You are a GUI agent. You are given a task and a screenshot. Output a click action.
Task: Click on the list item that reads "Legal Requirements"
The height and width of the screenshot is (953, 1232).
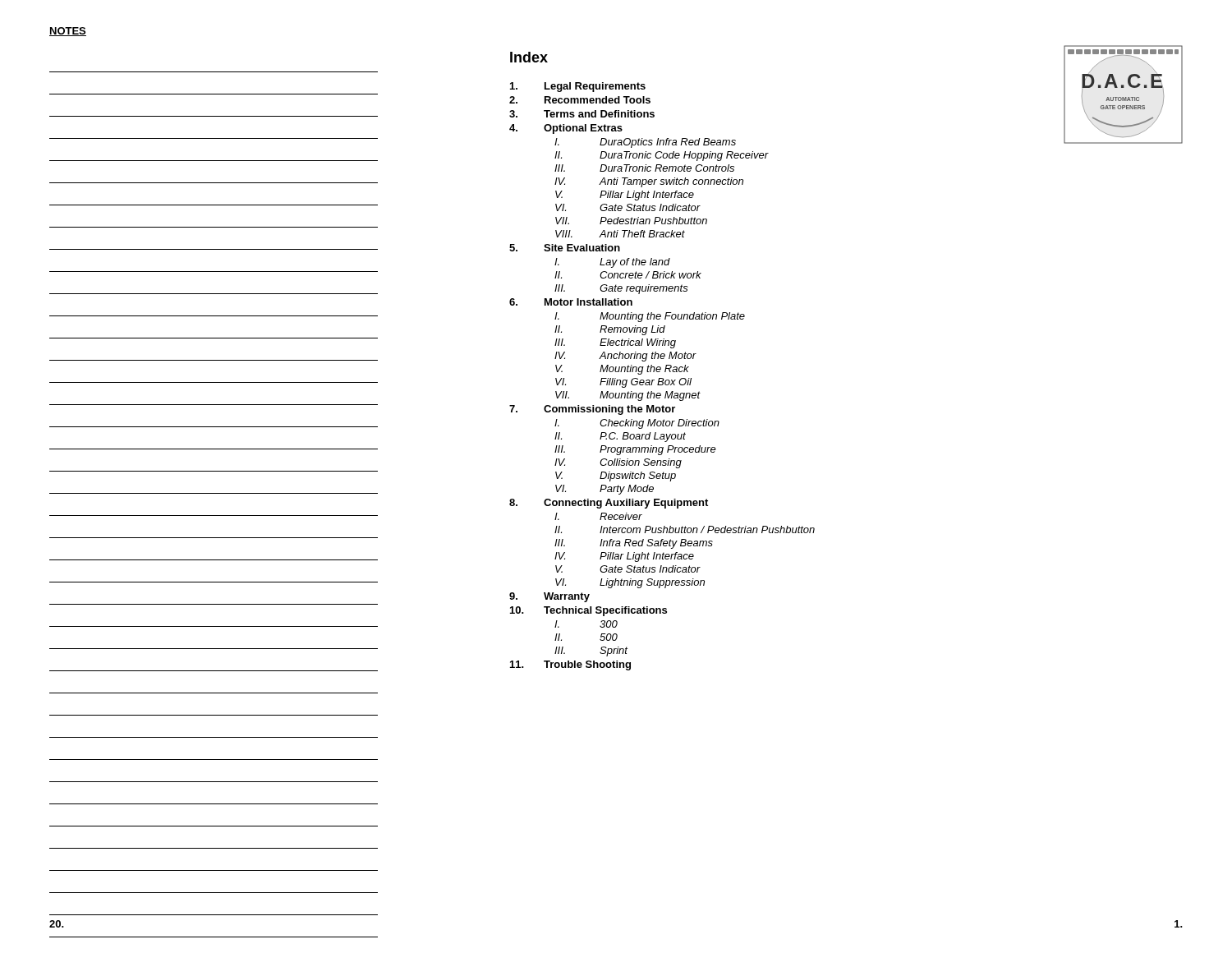coord(578,86)
